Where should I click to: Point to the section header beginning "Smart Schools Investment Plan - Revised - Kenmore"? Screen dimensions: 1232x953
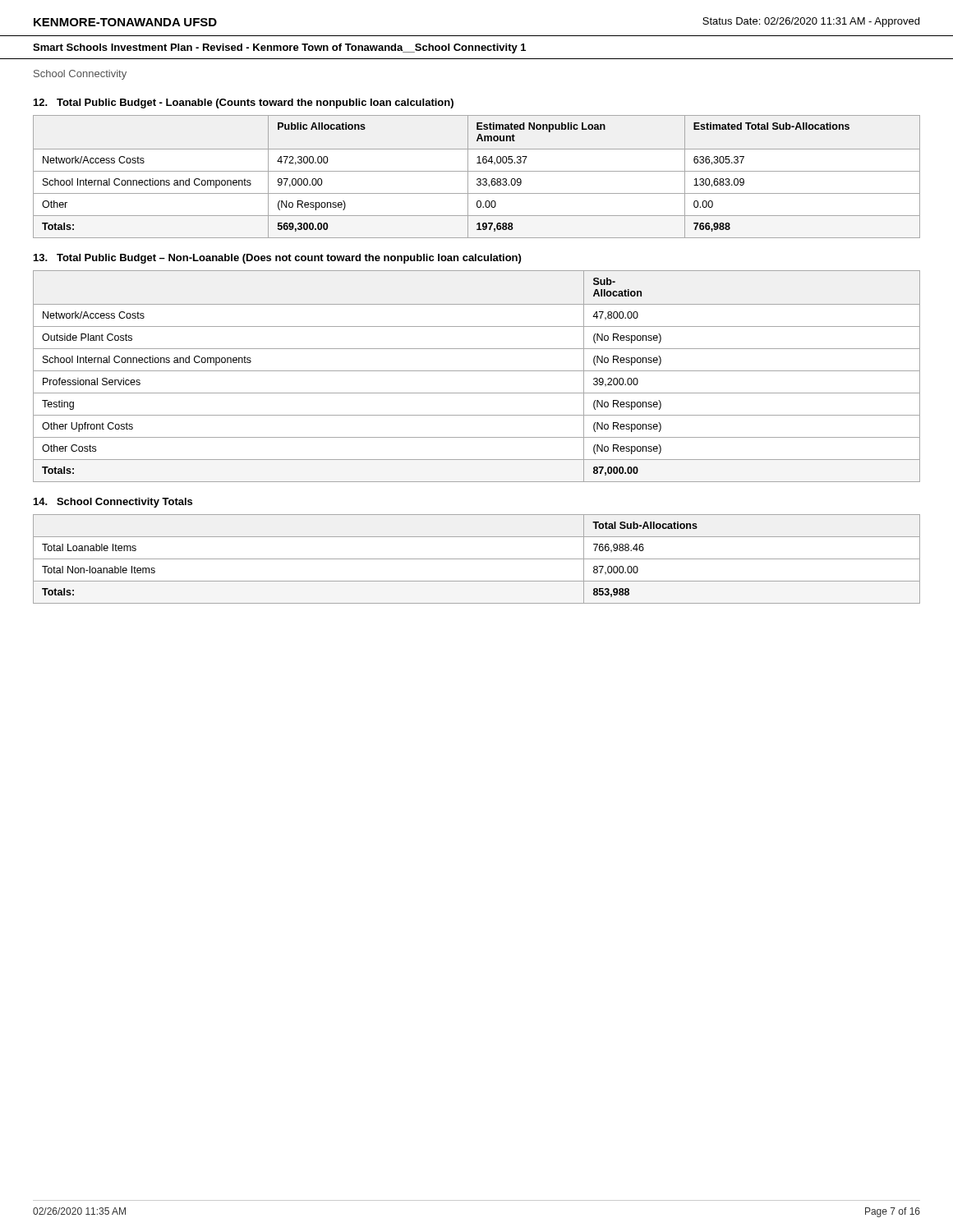pos(280,47)
